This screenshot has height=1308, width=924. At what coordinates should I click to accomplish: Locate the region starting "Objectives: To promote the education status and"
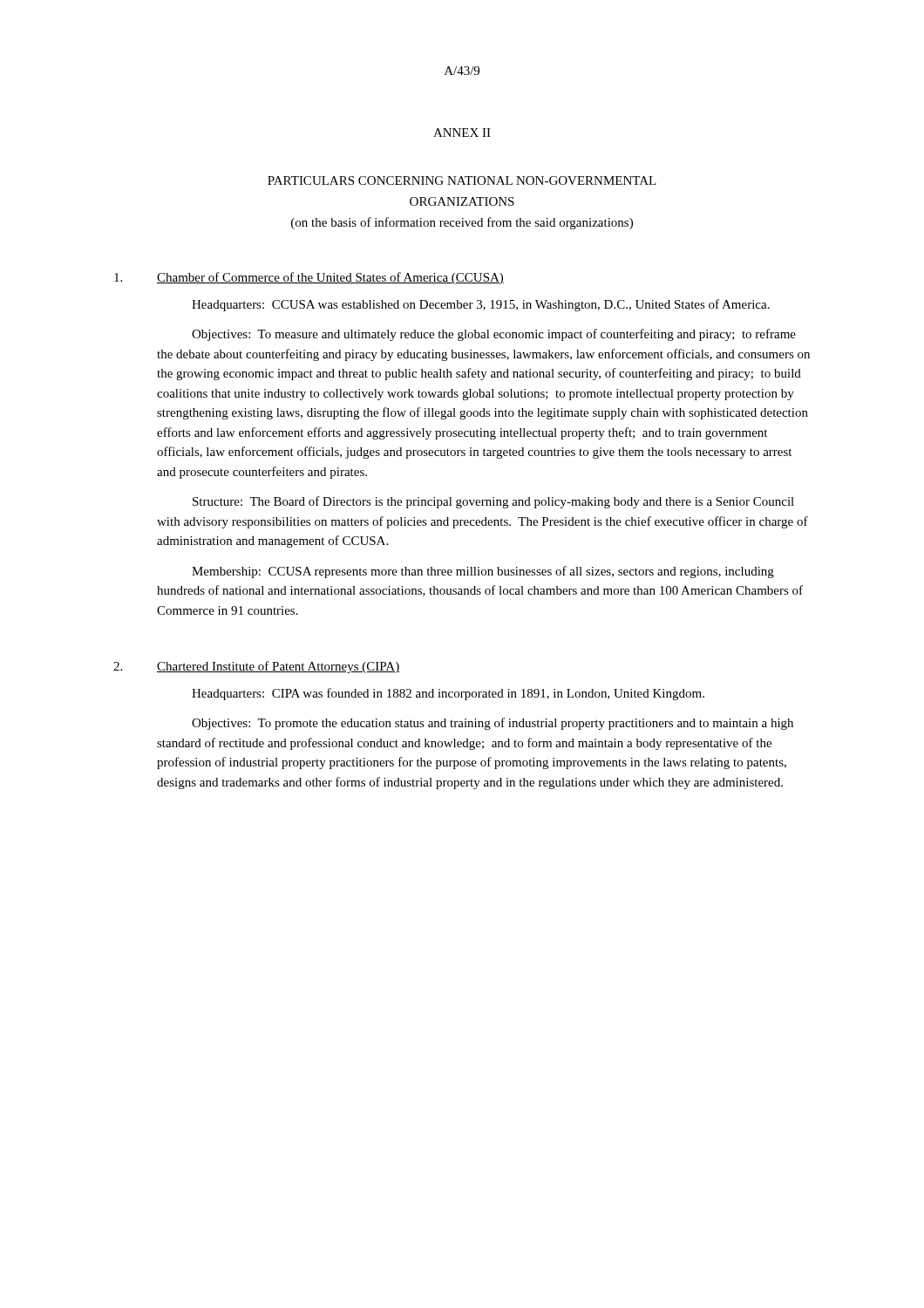(x=475, y=752)
